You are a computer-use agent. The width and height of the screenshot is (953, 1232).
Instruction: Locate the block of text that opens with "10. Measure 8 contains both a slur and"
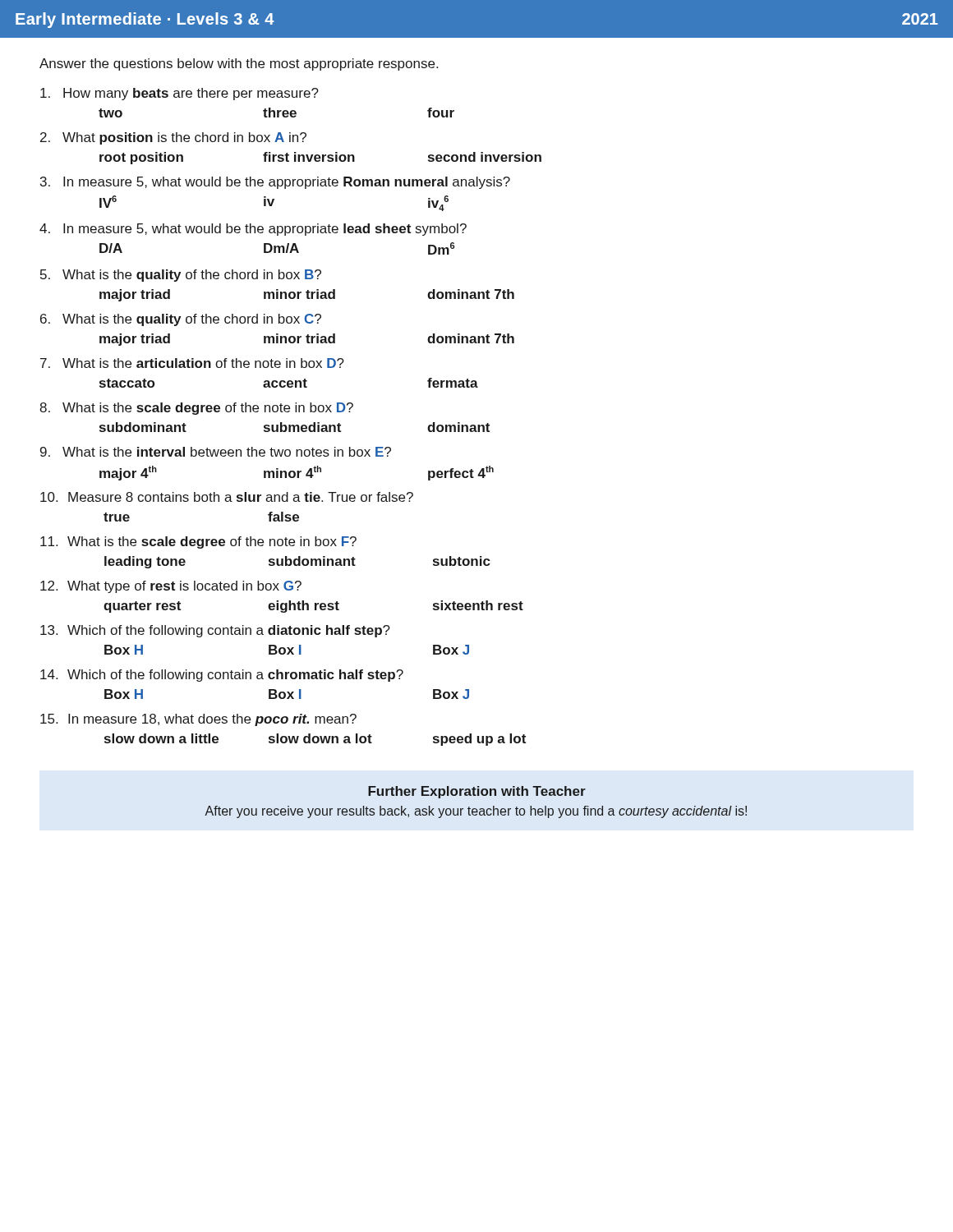click(227, 497)
